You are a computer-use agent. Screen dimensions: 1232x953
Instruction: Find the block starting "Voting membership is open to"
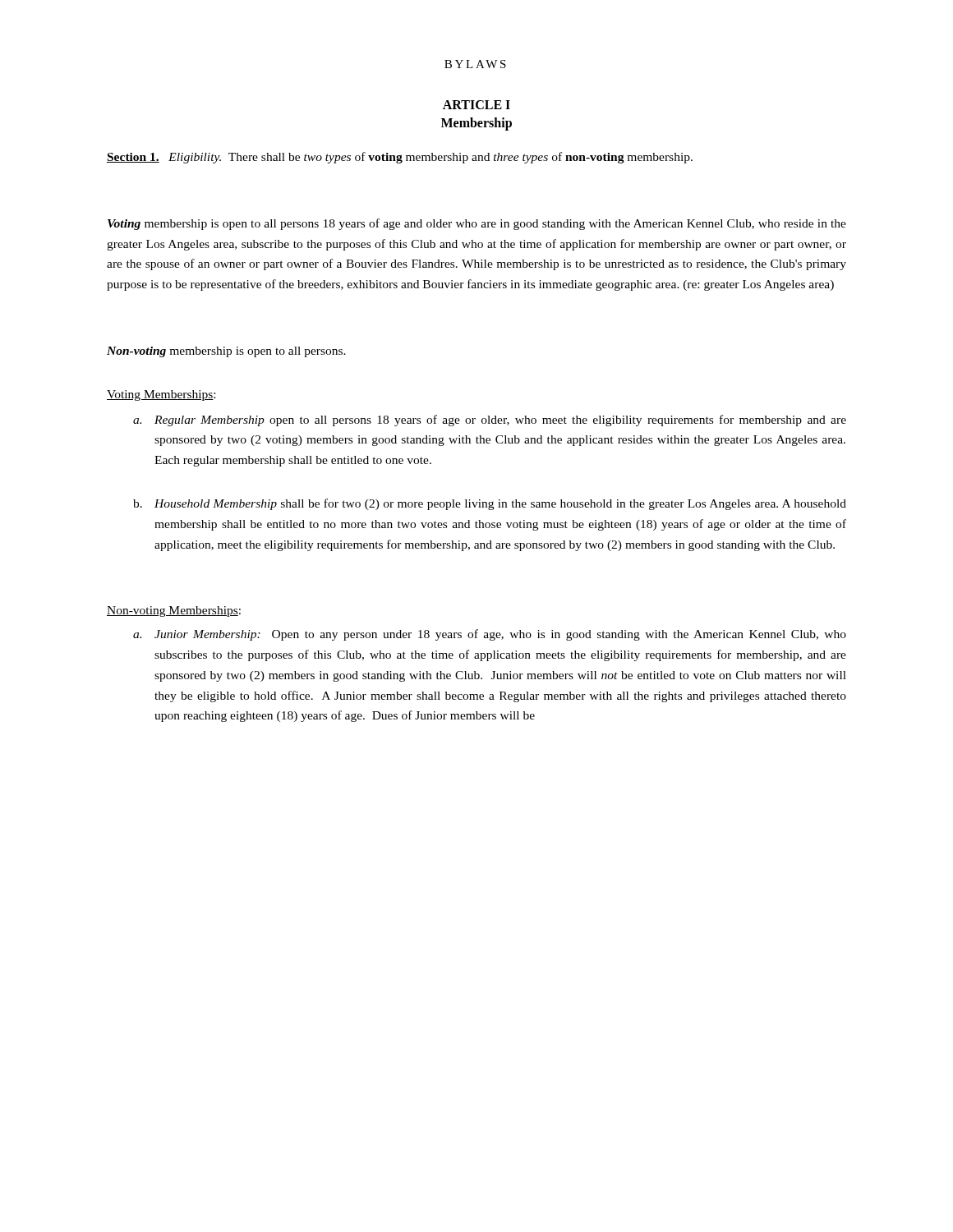tap(476, 253)
